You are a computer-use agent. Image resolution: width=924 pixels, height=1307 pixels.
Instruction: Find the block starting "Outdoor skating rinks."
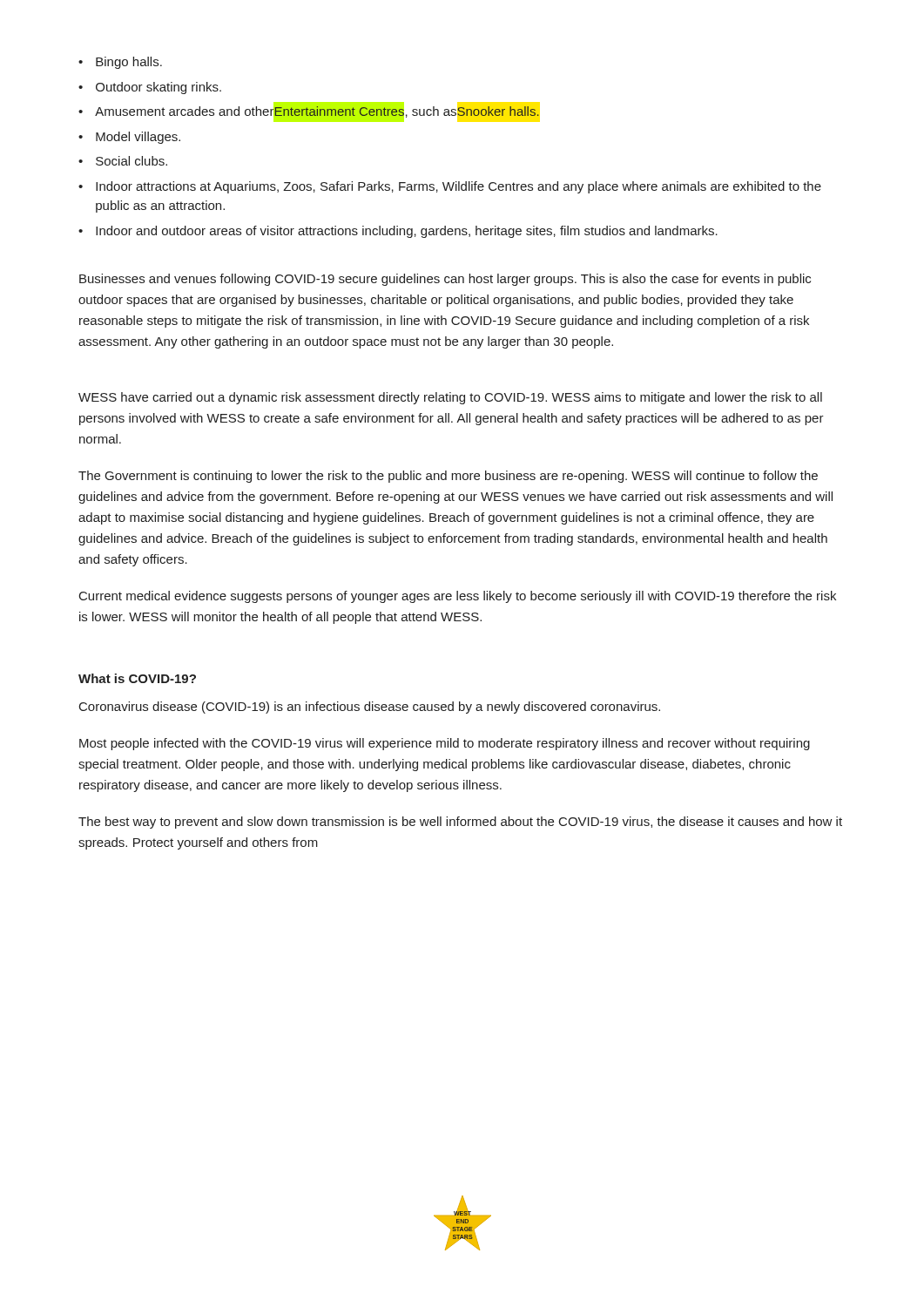pos(150,88)
